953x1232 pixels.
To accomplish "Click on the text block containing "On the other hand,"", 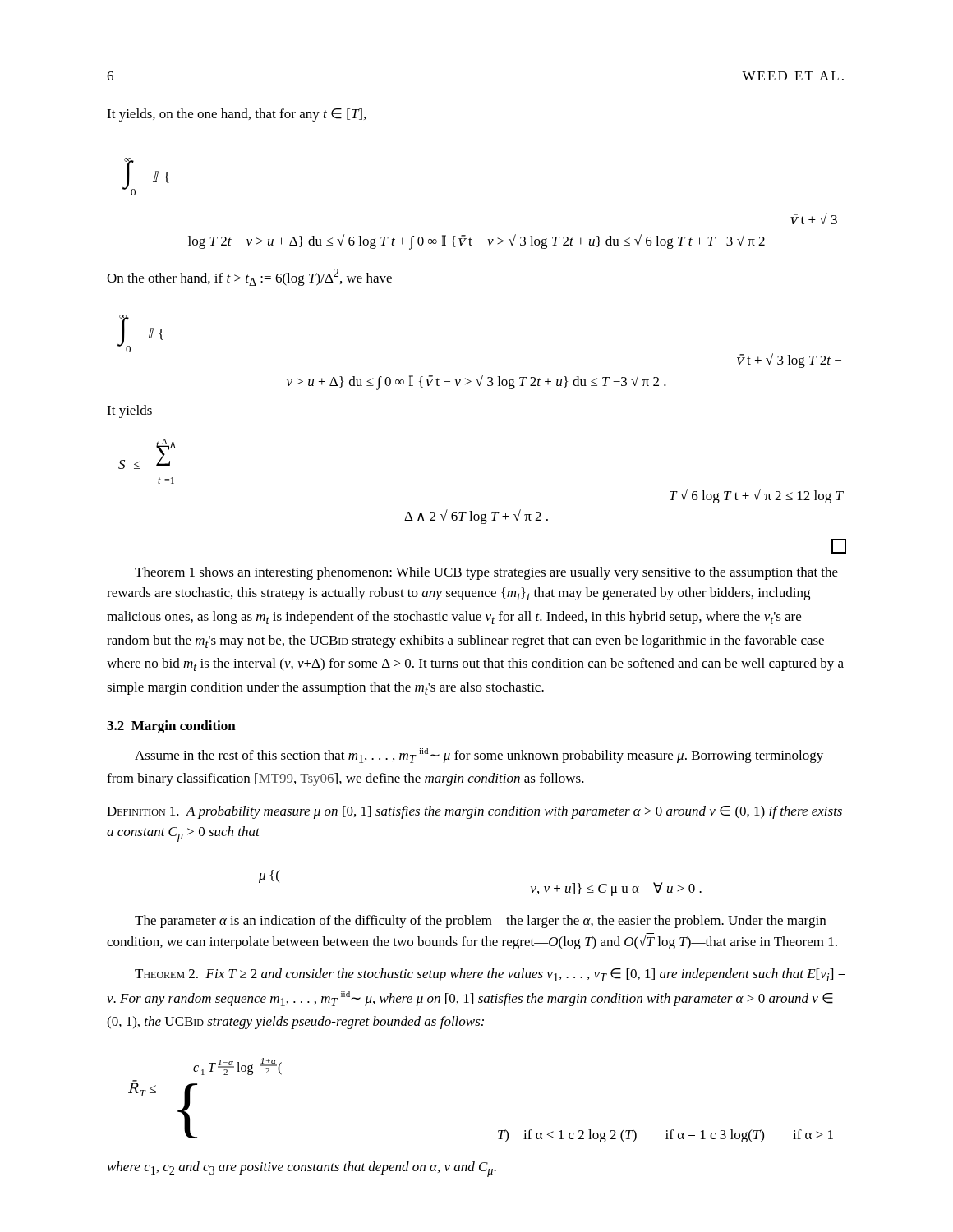I will tap(250, 277).
